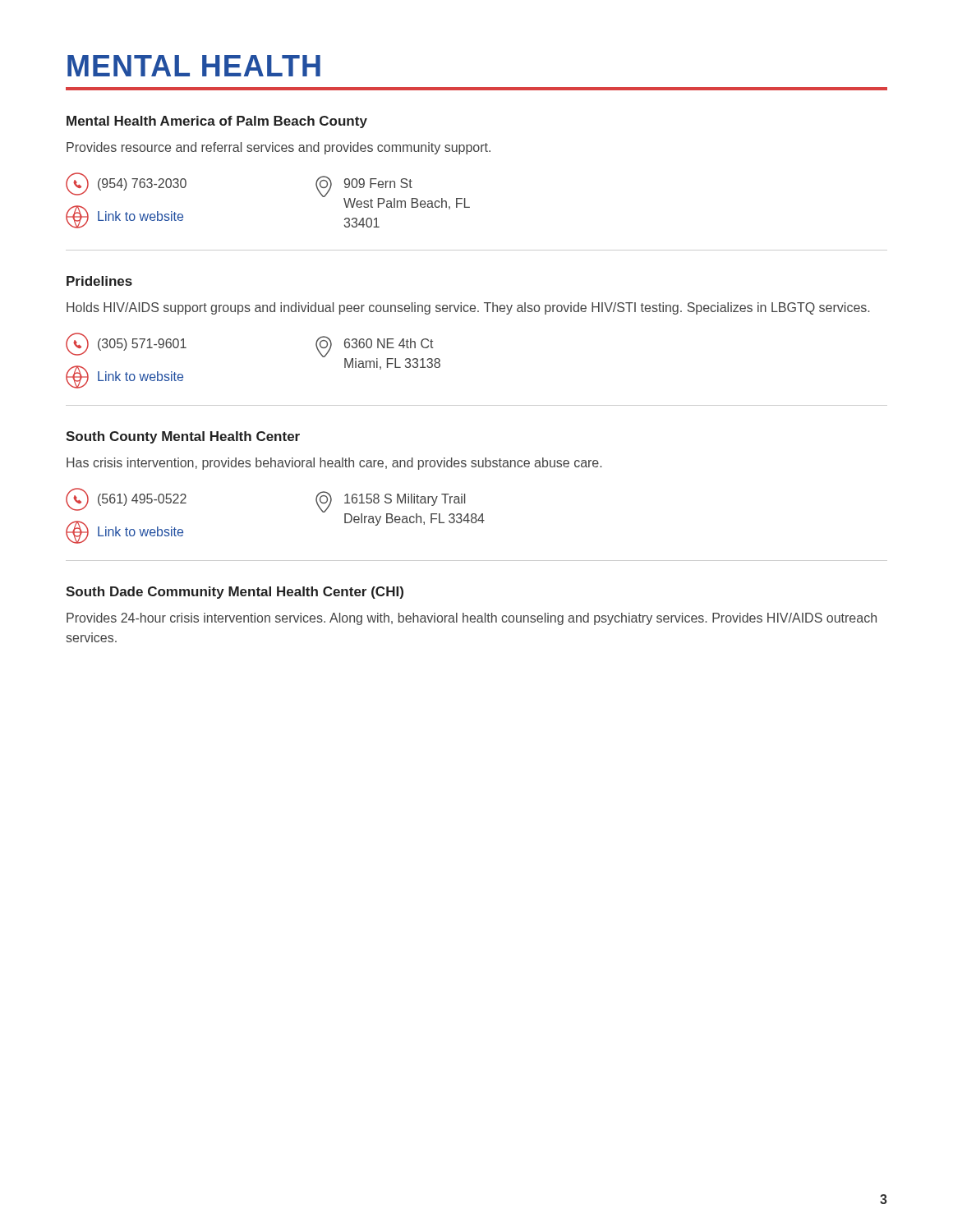Image resolution: width=953 pixels, height=1232 pixels.
Task: Find the element starting "909 Fern StWest Palm Beach, FL33401"
Action: click(x=407, y=203)
